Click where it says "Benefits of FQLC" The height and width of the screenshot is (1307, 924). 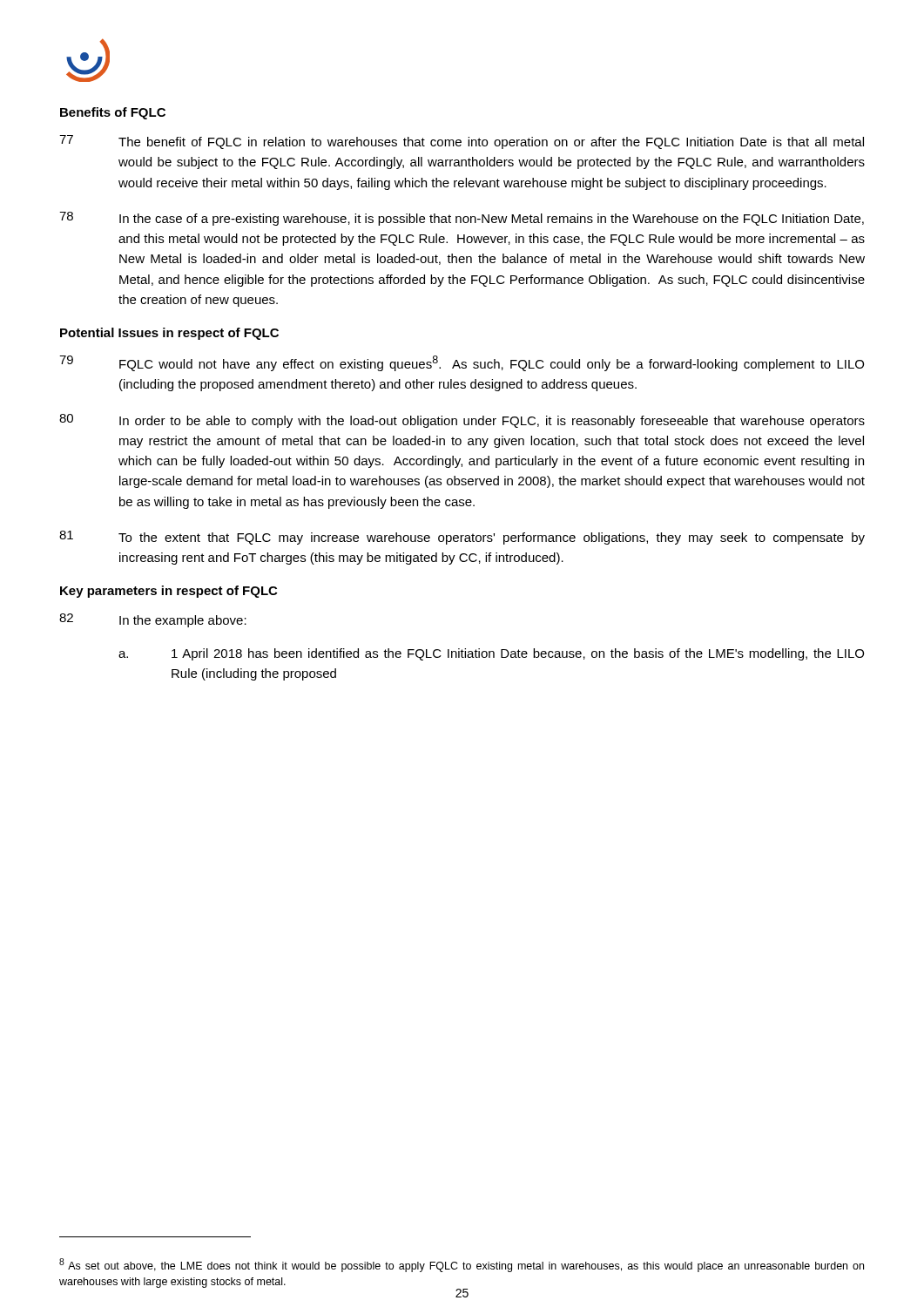(x=113, y=112)
